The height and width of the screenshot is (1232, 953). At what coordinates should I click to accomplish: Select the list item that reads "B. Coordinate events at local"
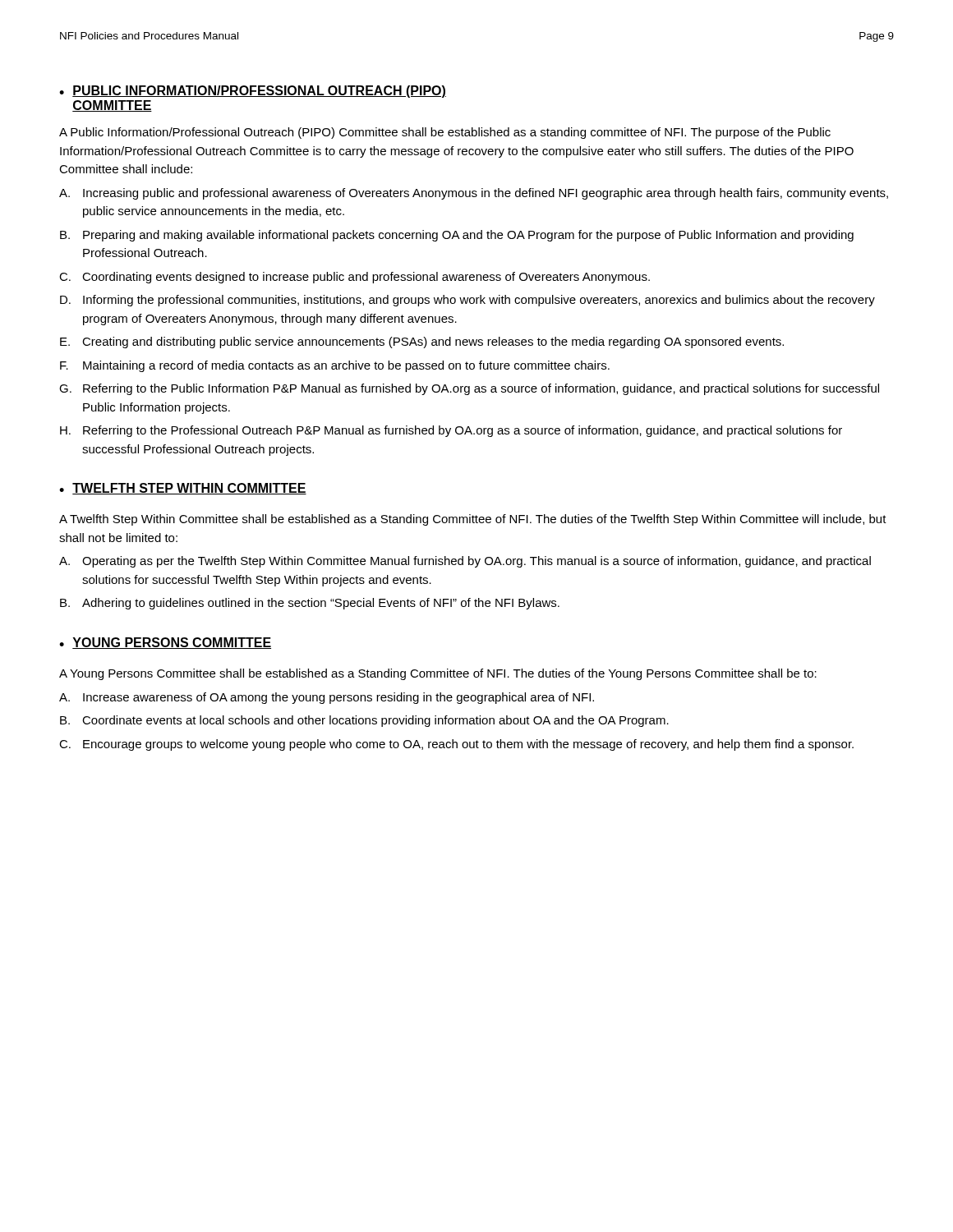point(476,721)
